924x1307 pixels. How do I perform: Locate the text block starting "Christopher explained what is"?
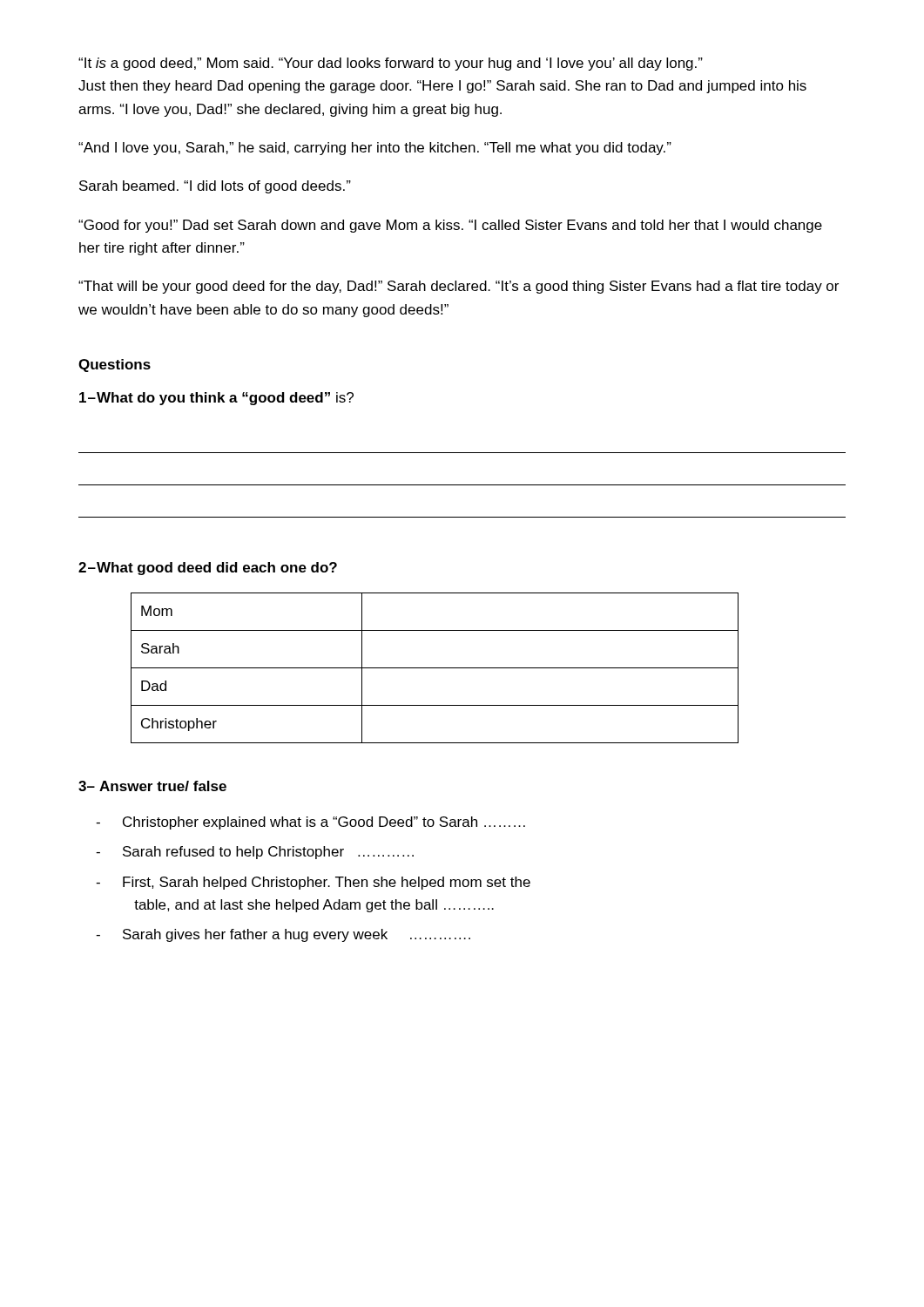[x=324, y=822]
